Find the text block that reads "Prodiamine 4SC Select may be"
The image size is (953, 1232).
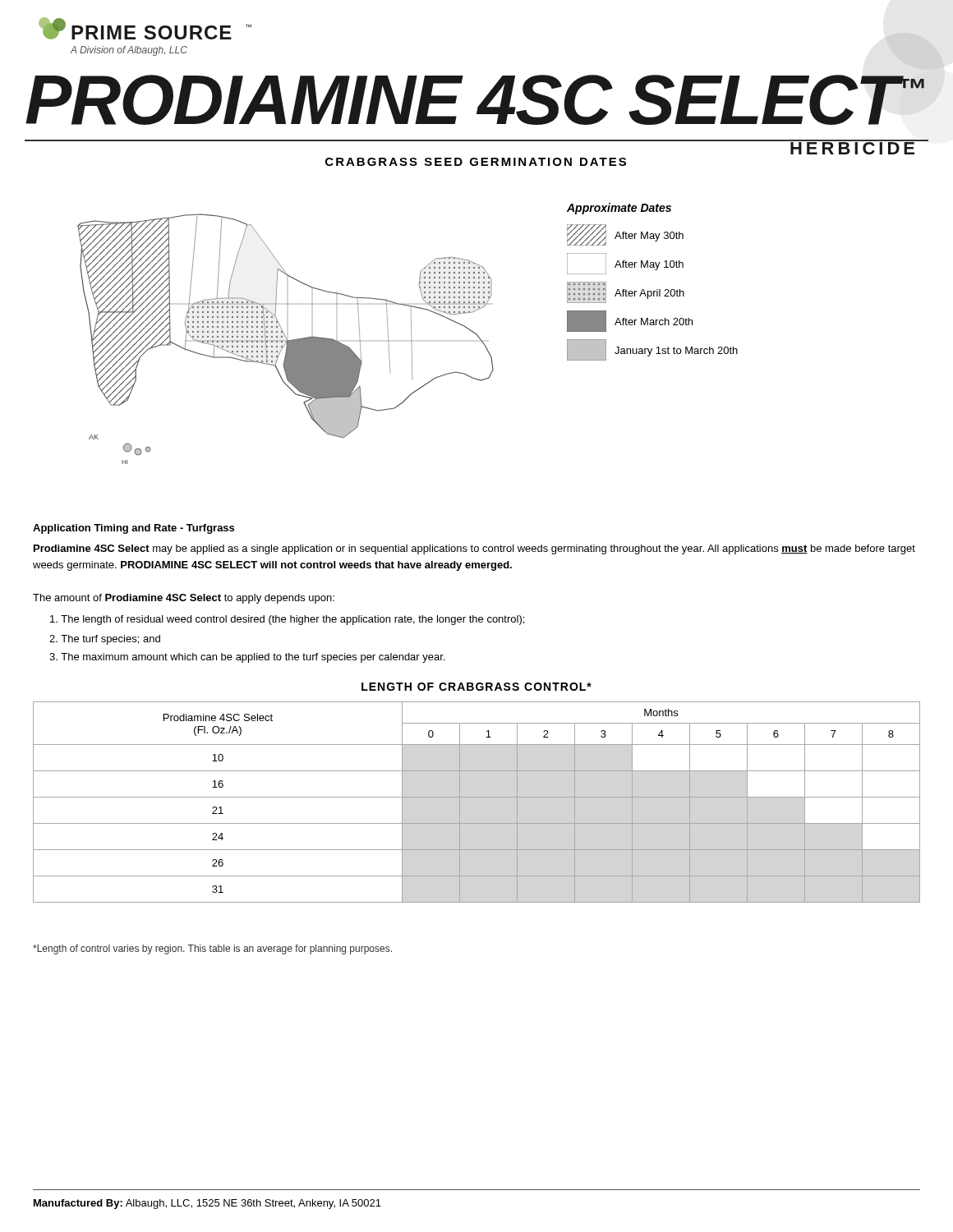pos(474,556)
